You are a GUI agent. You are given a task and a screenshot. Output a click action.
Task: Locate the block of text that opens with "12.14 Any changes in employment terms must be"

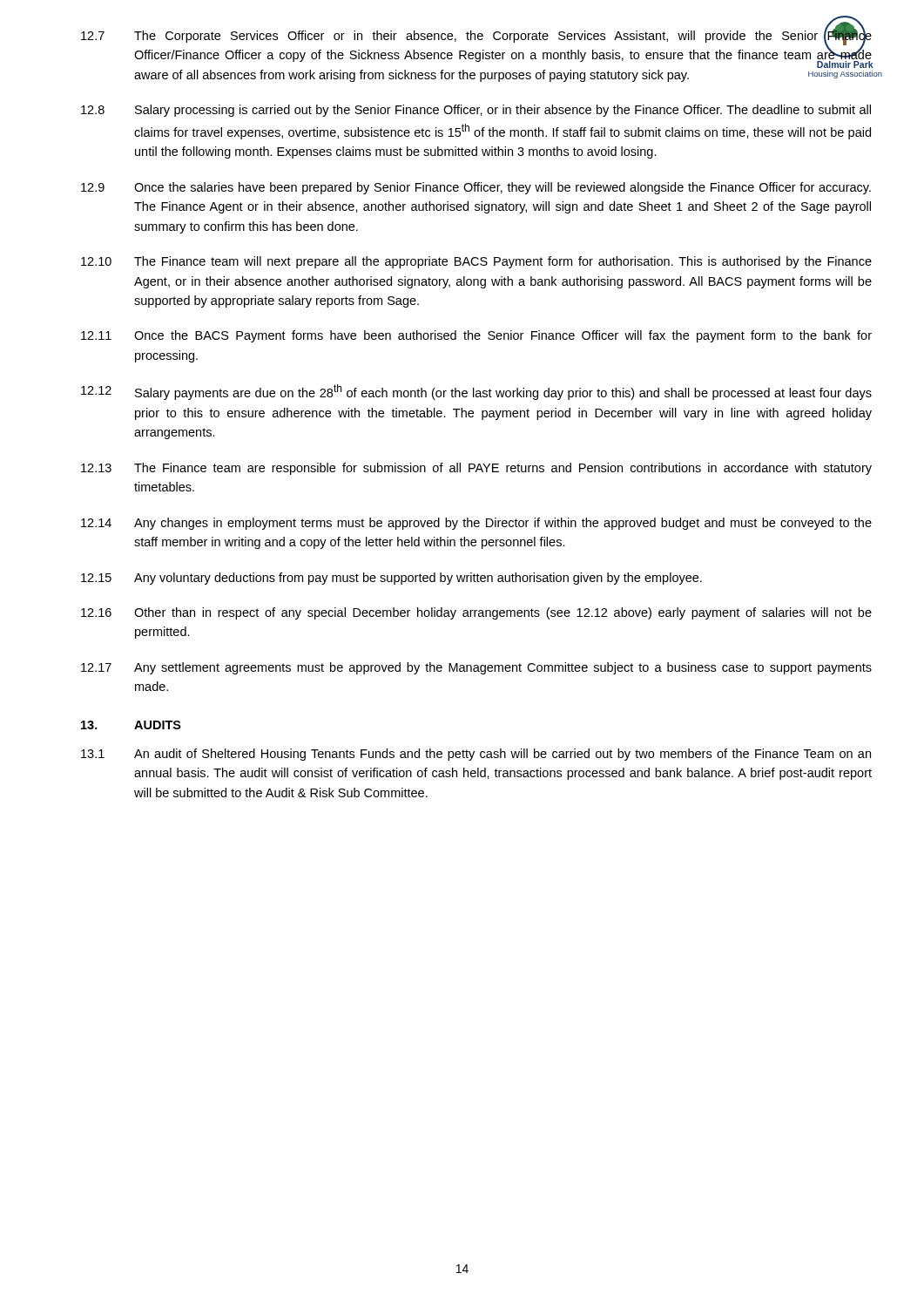click(x=476, y=532)
